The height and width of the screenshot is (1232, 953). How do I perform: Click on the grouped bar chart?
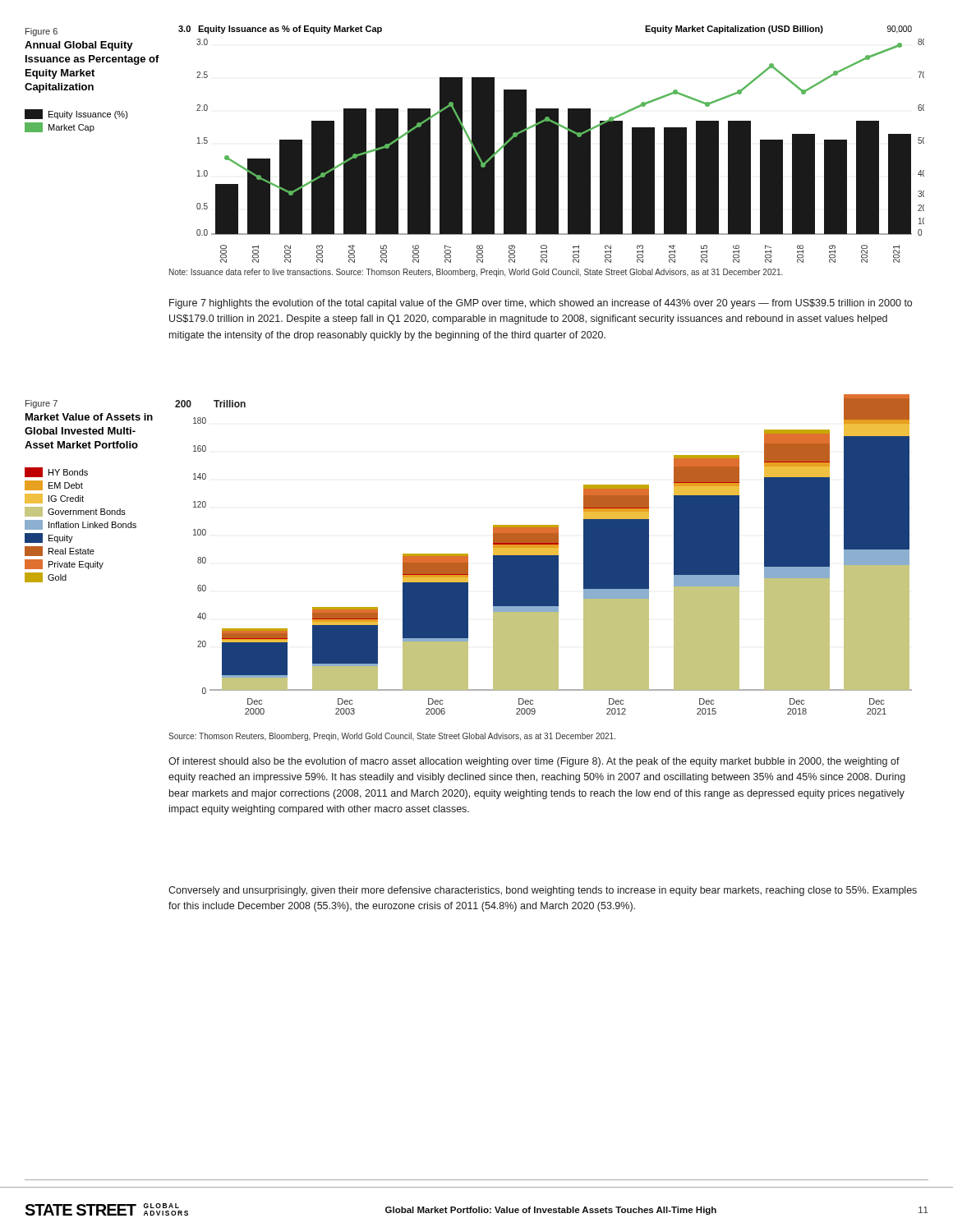pos(546,142)
